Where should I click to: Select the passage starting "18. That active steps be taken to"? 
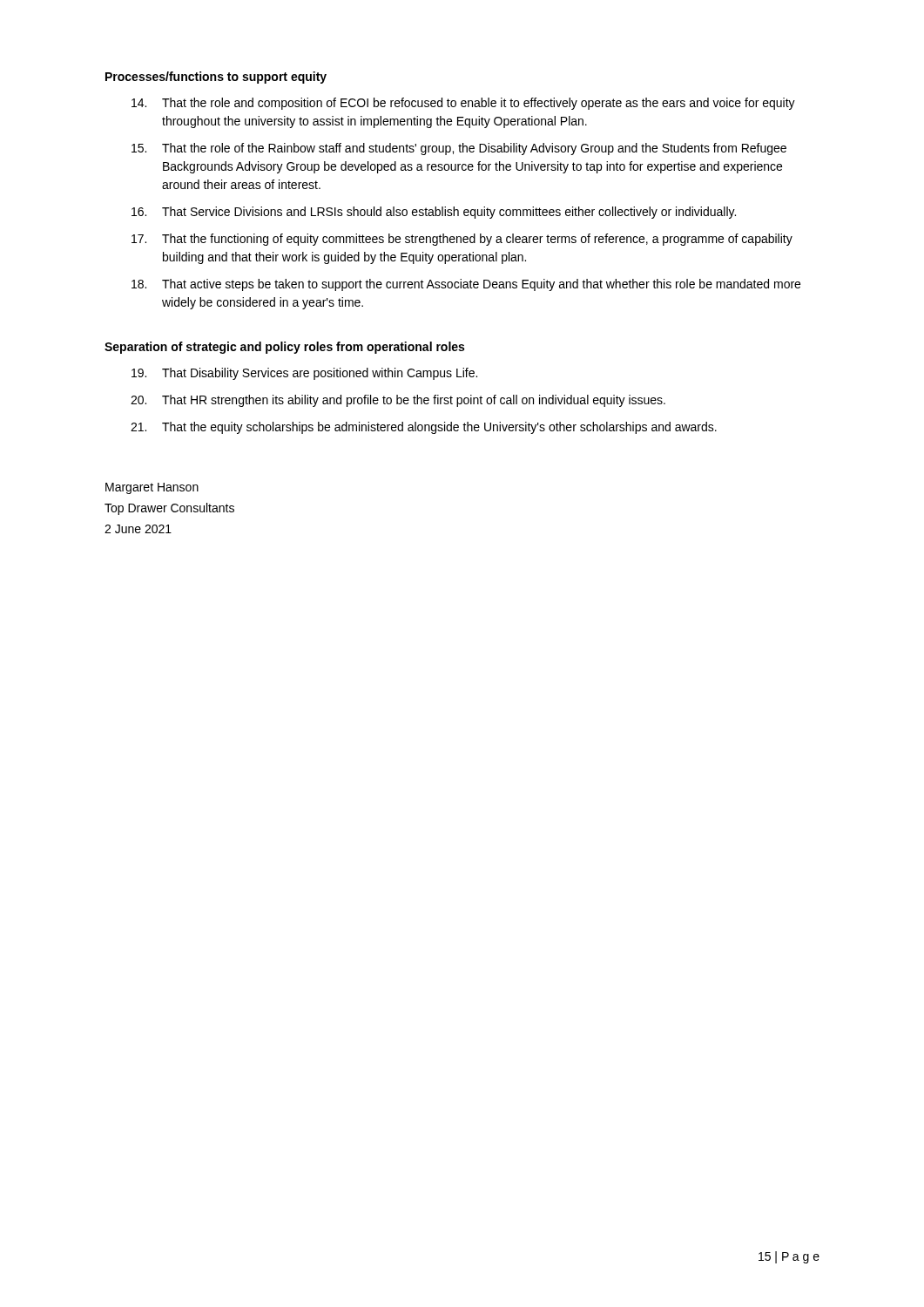(x=475, y=294)
